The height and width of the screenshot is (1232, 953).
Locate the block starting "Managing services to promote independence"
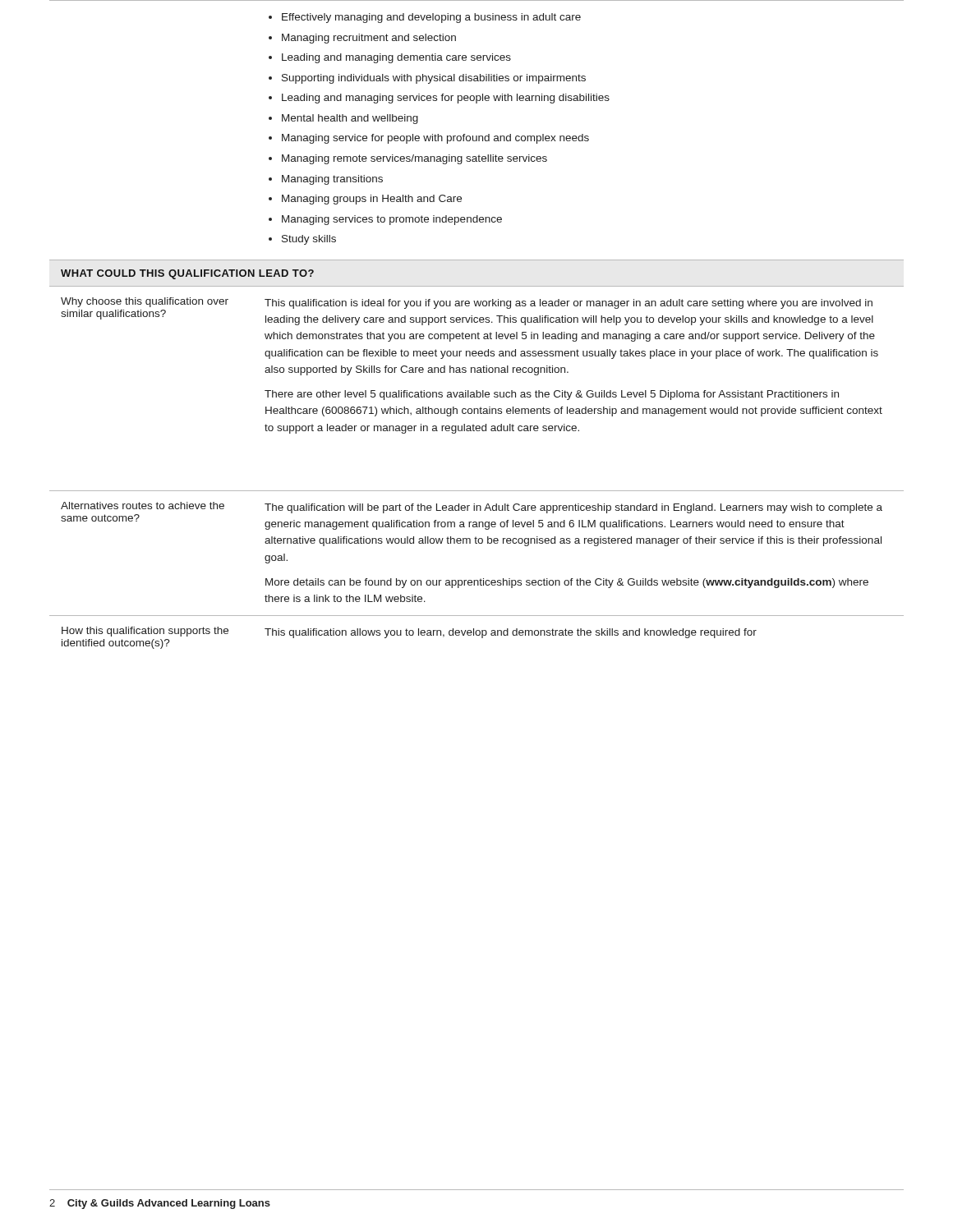tap(392, 220)
